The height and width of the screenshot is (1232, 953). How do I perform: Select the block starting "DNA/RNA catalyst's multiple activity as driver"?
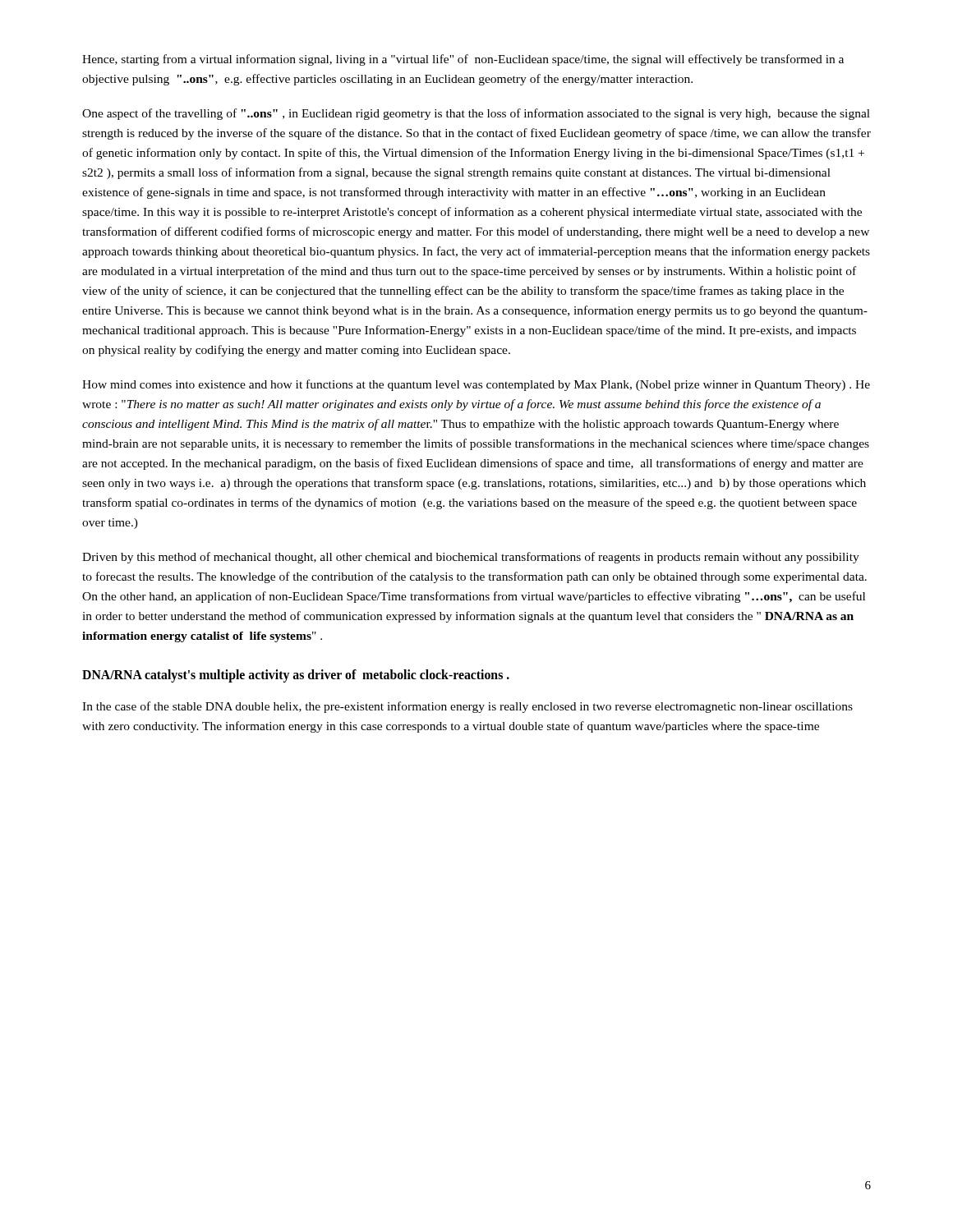(296, 675)
